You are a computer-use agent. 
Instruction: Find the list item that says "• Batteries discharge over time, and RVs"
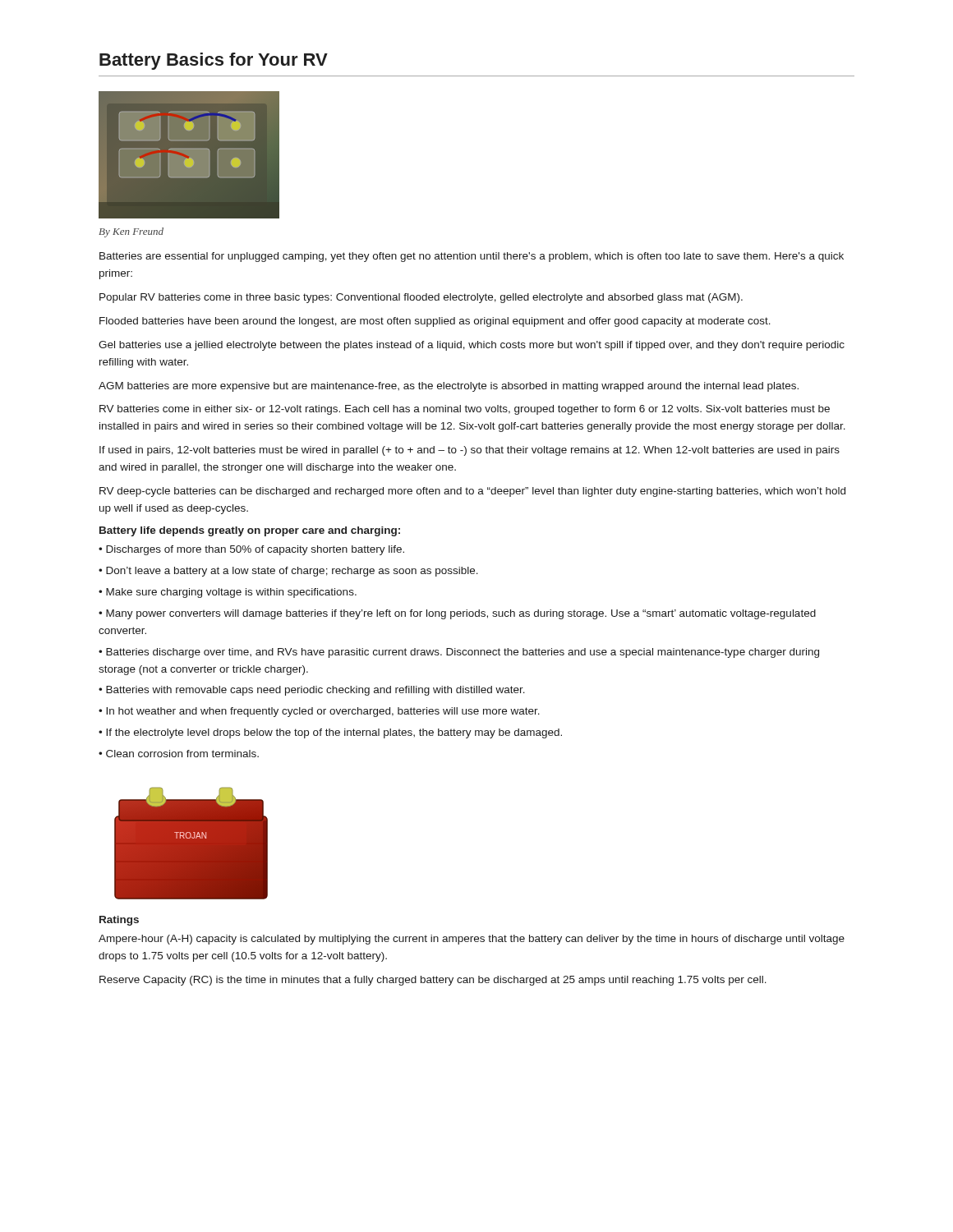click(459, 660)
